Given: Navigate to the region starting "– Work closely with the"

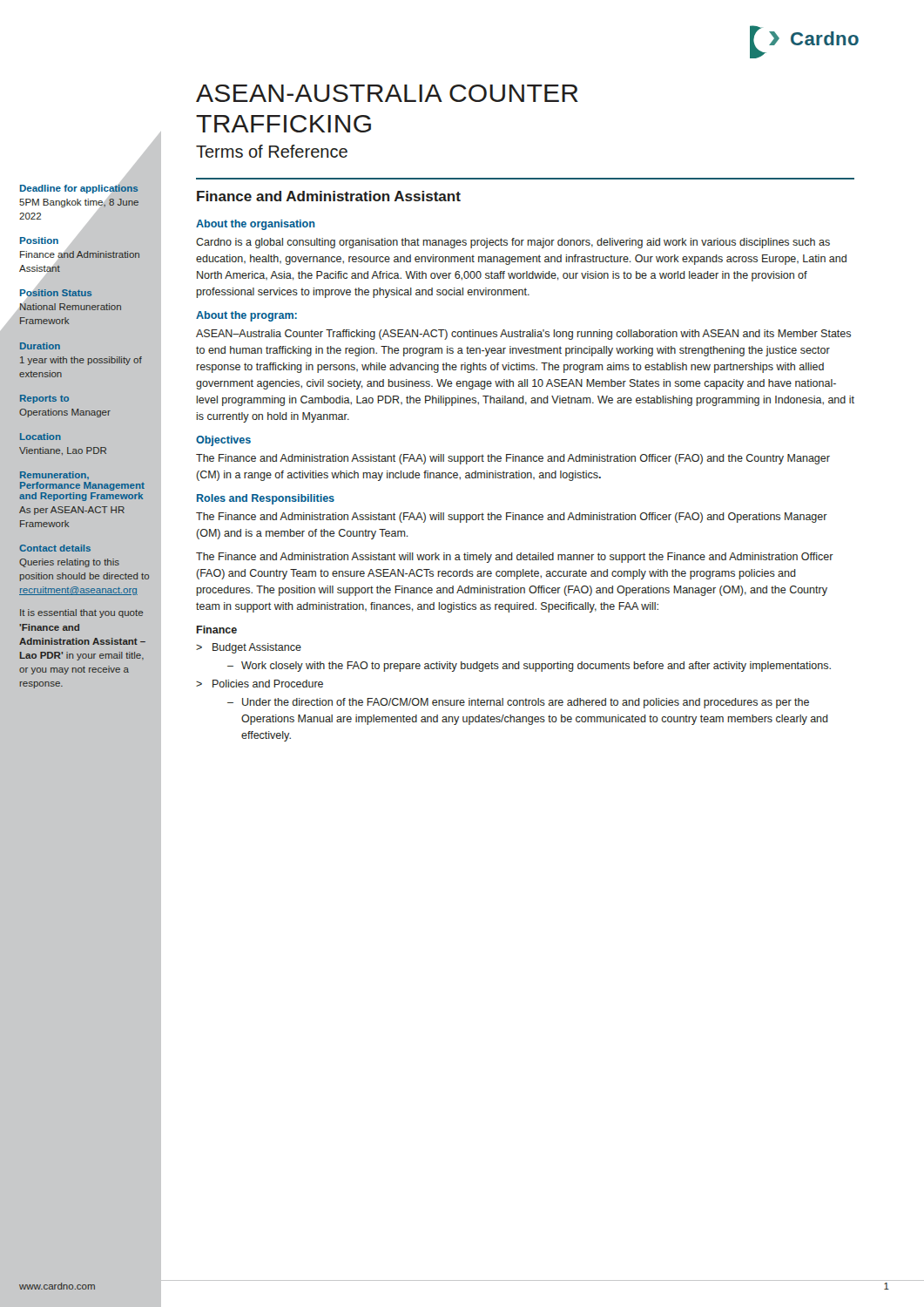Looking at the screenshot, I should point(529,666).
